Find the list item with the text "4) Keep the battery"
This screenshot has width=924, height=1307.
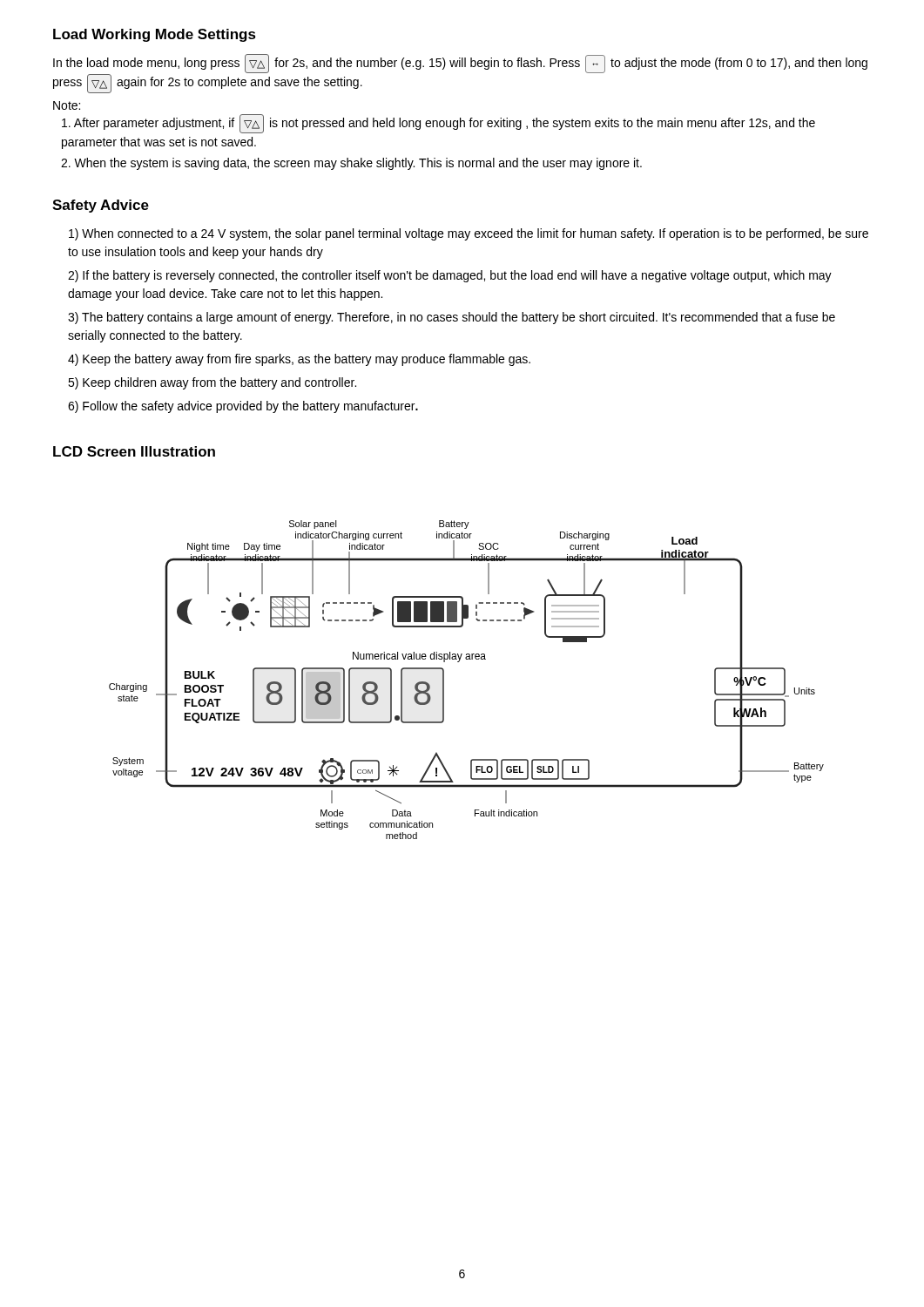300,359
